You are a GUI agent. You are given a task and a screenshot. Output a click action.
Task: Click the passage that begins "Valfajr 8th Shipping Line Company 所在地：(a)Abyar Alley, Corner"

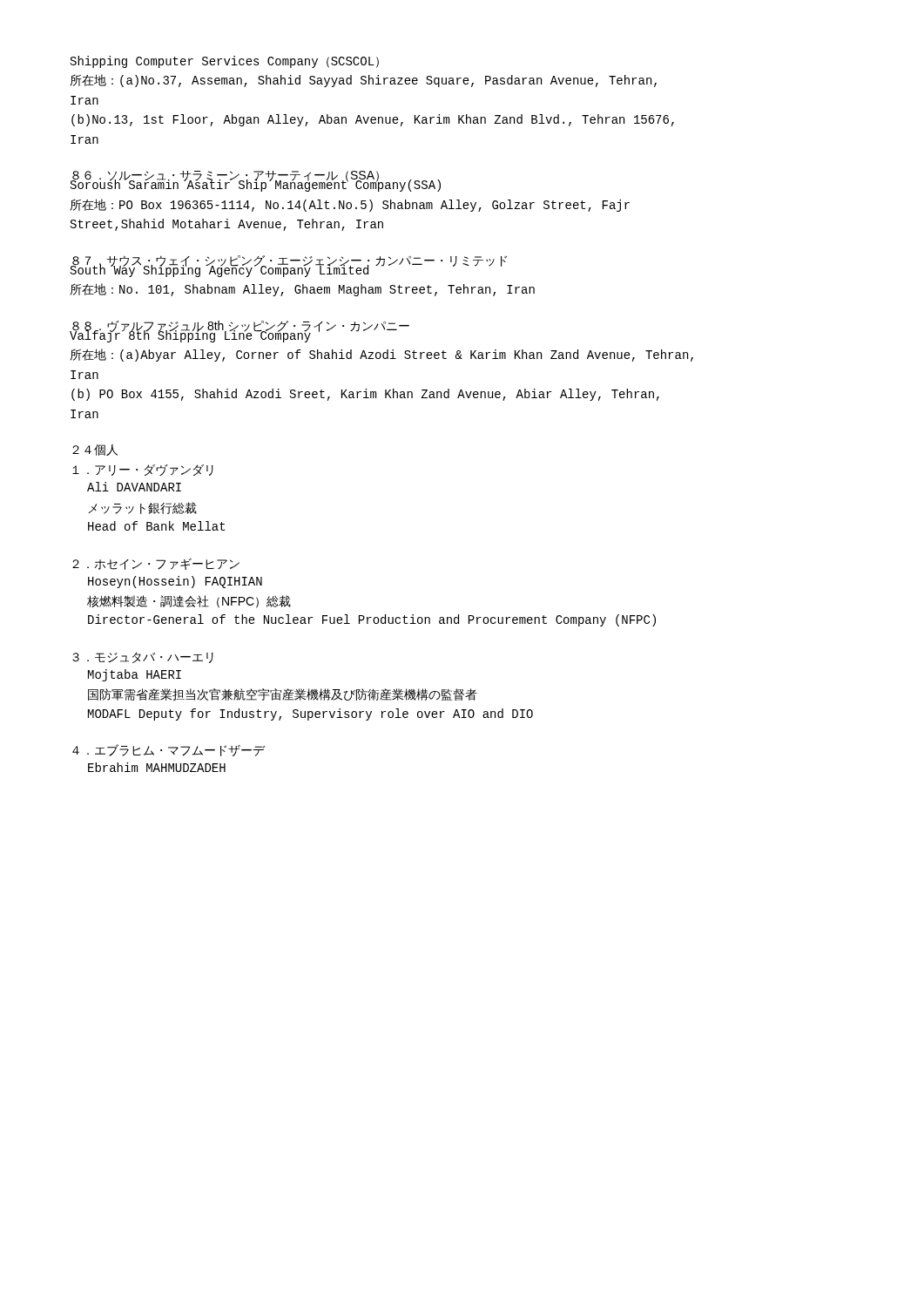233,335
